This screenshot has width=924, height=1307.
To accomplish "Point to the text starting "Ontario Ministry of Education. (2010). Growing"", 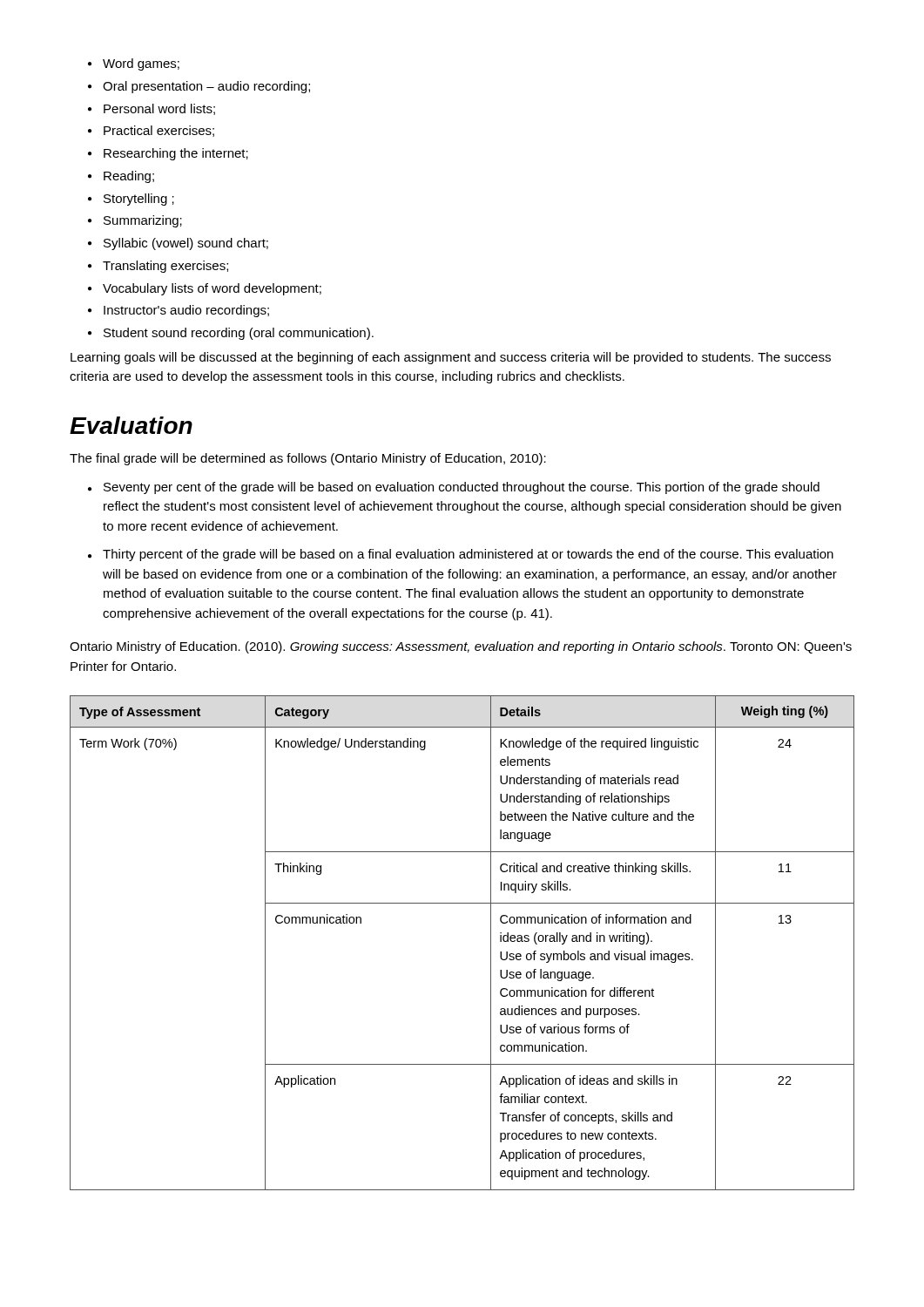I will 461,656.
